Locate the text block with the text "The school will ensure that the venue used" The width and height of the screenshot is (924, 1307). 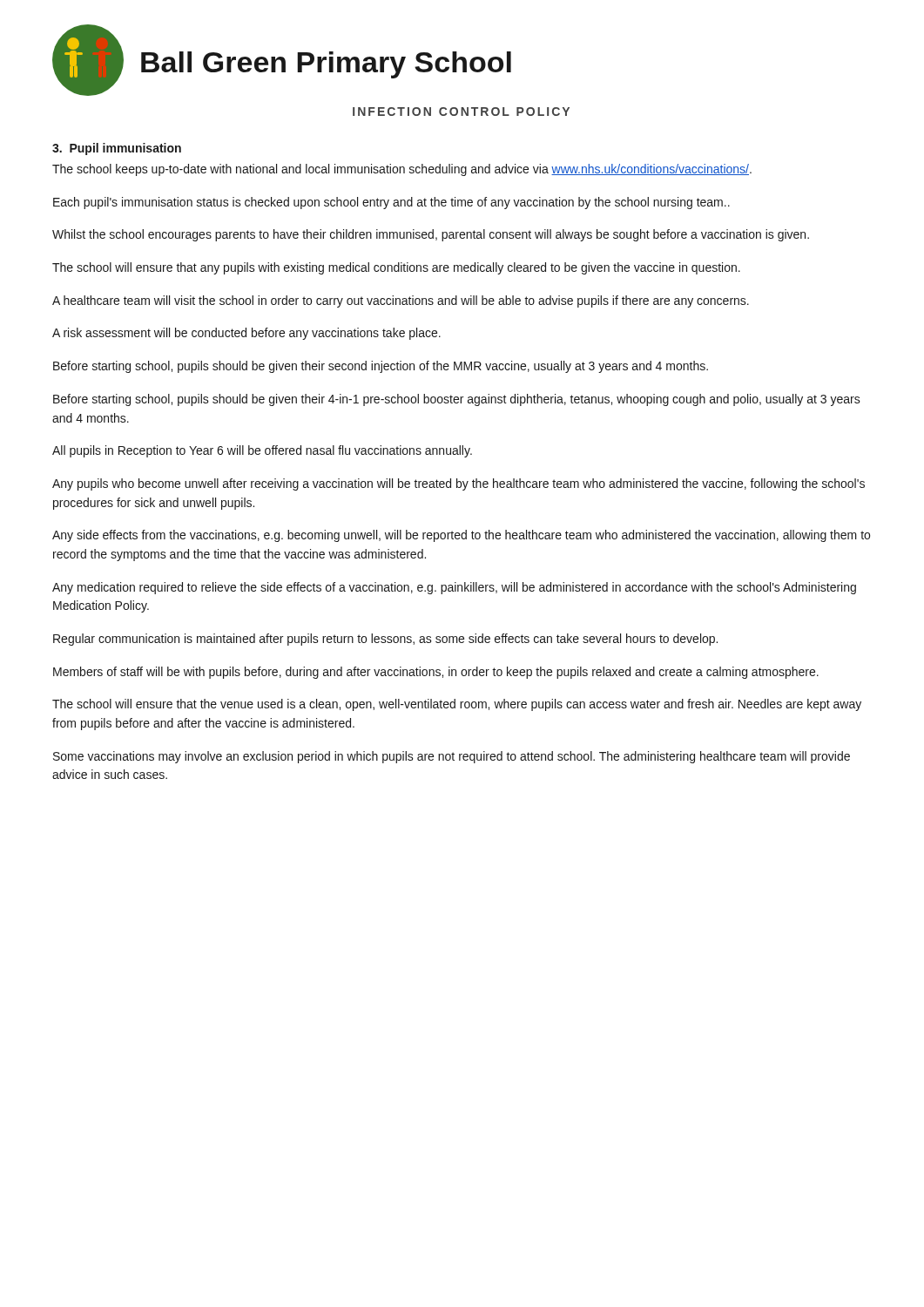pos(457,714)
